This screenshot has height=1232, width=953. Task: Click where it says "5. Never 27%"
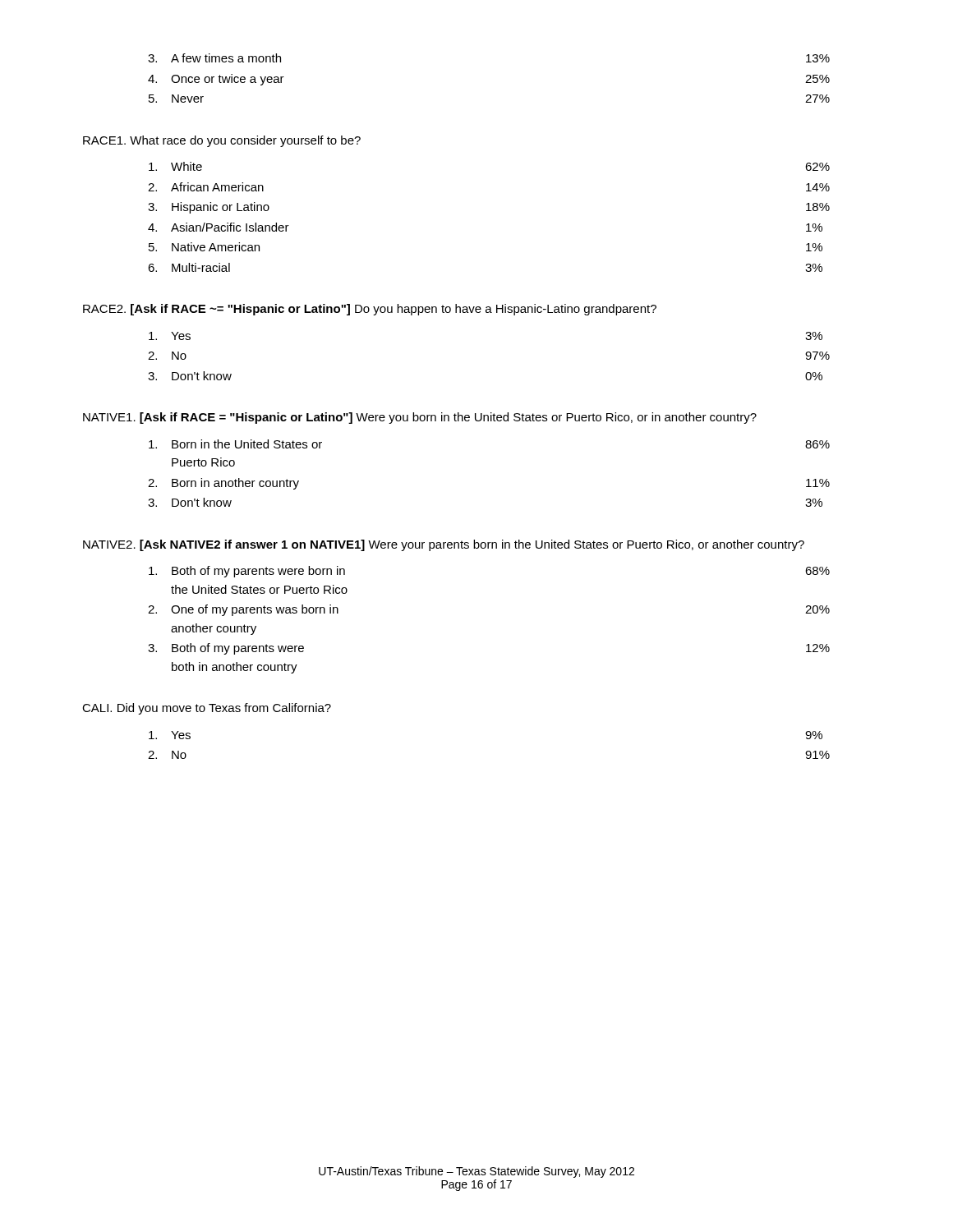(189, 98)
